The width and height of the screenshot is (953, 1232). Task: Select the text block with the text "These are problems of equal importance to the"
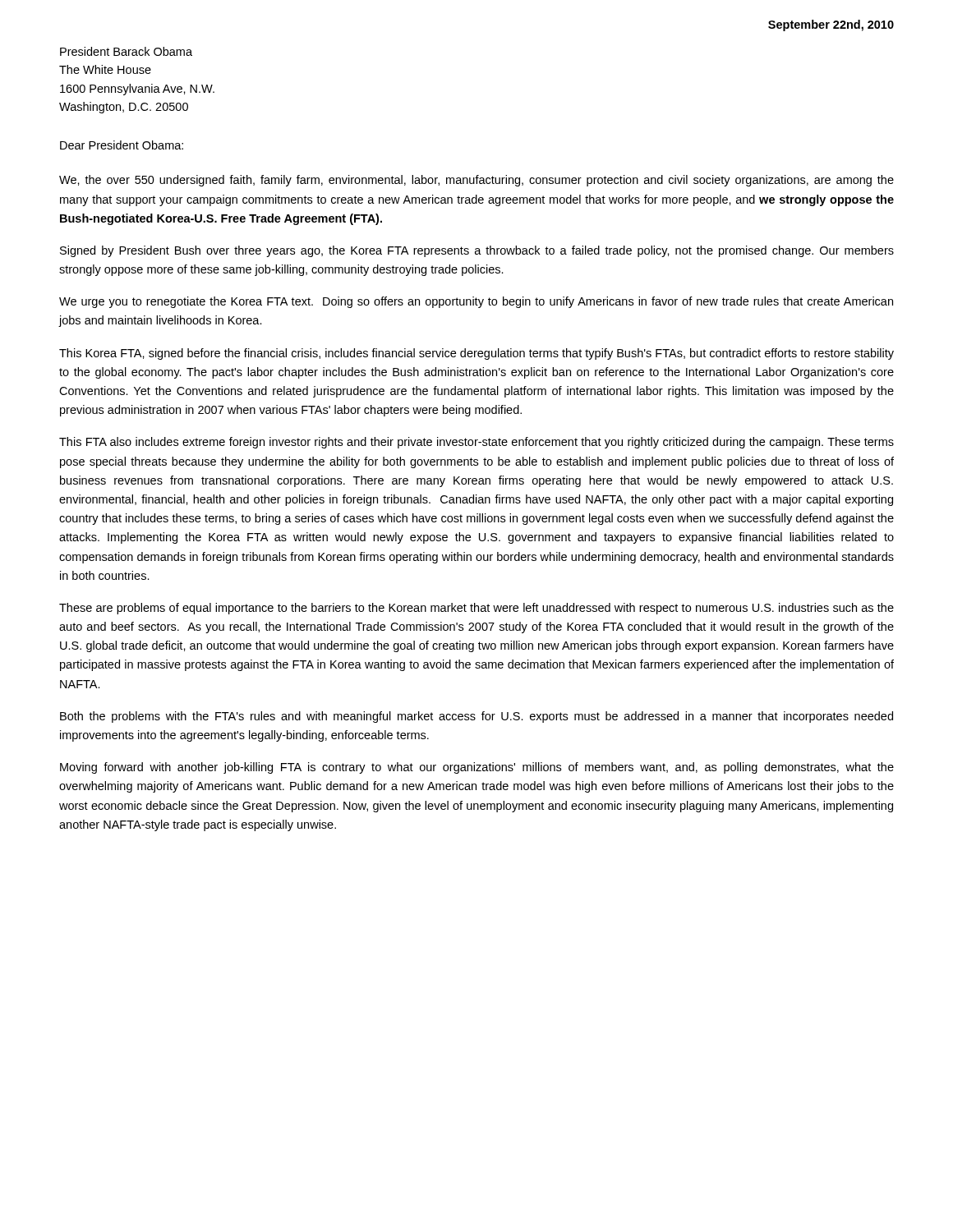pyautogui.click(x=476, y=646)
